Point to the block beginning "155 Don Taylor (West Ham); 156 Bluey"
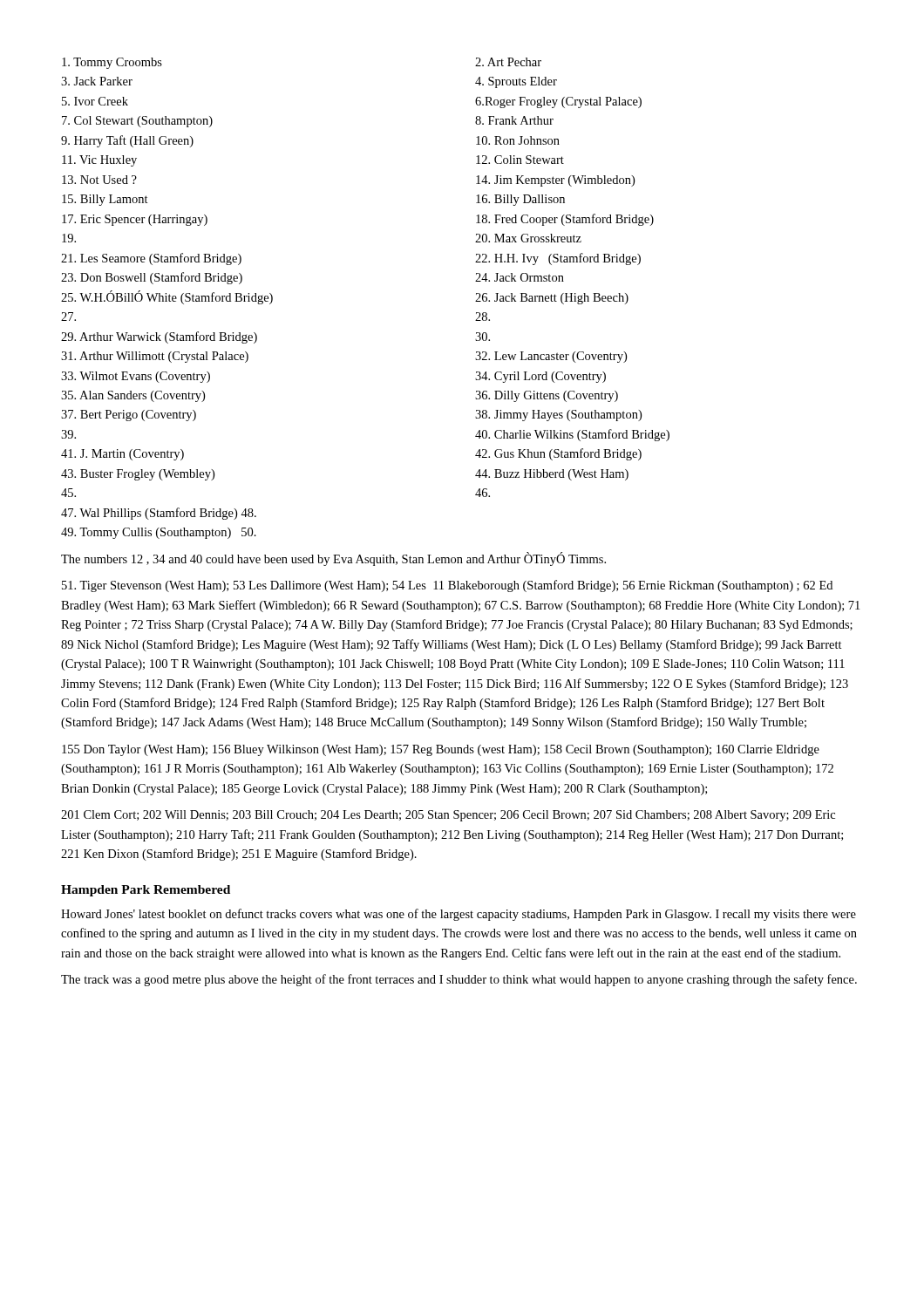This screenshot has height=1308, width=924. (x=462, y=769)
